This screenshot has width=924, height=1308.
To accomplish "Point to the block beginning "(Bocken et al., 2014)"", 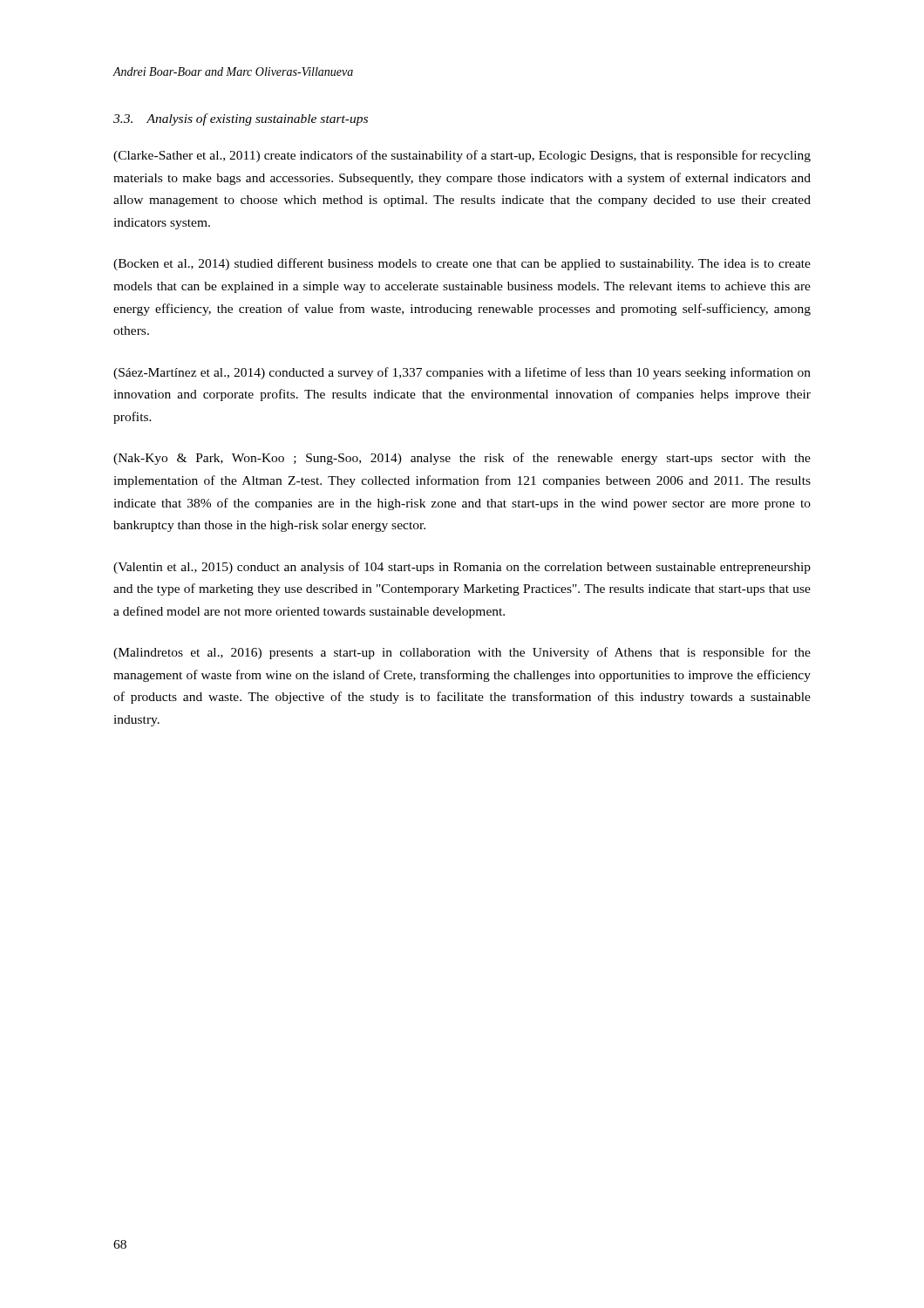I will [x=462, y=297].
